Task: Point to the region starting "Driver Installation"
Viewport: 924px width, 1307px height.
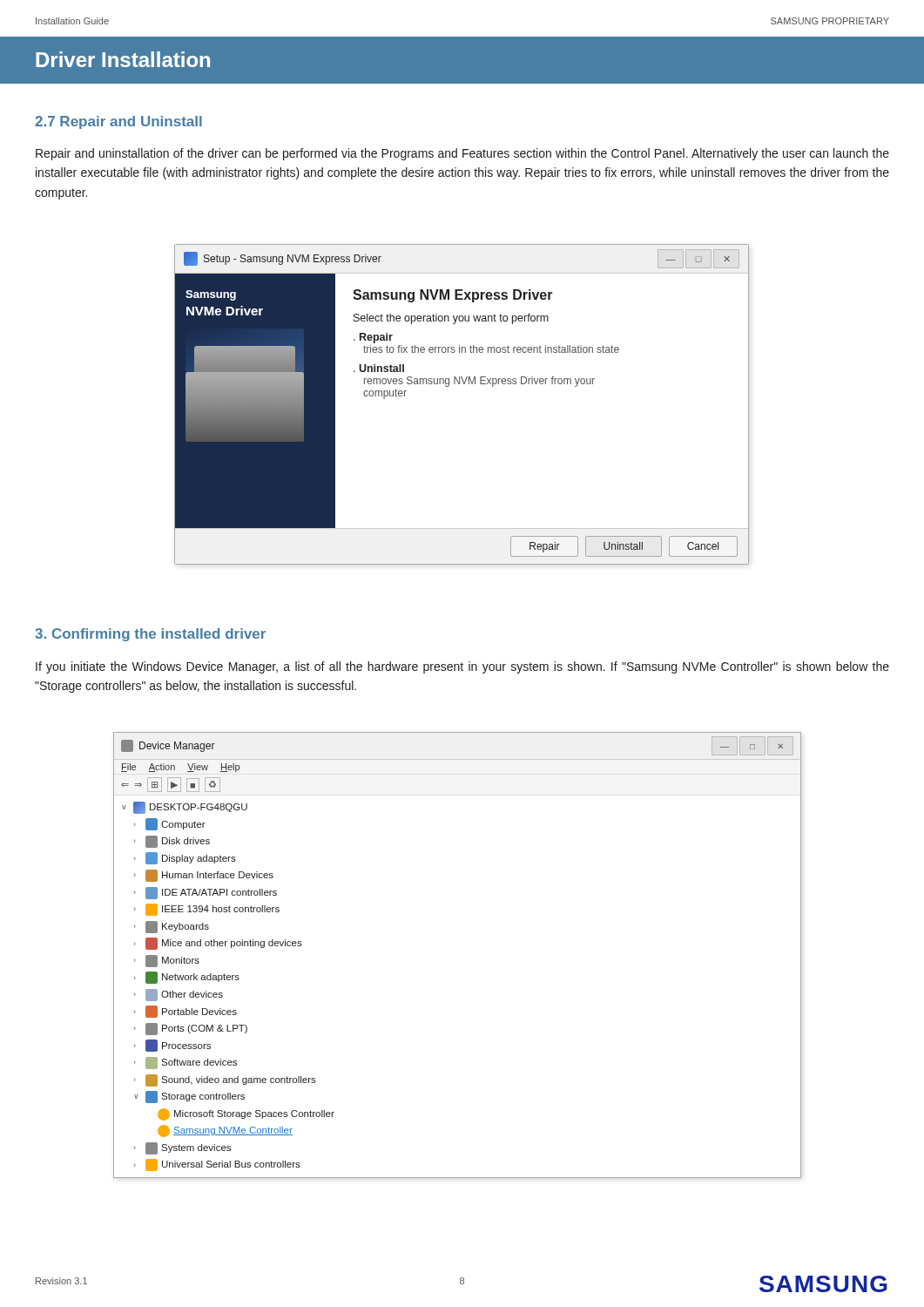Action: [123, 60]
